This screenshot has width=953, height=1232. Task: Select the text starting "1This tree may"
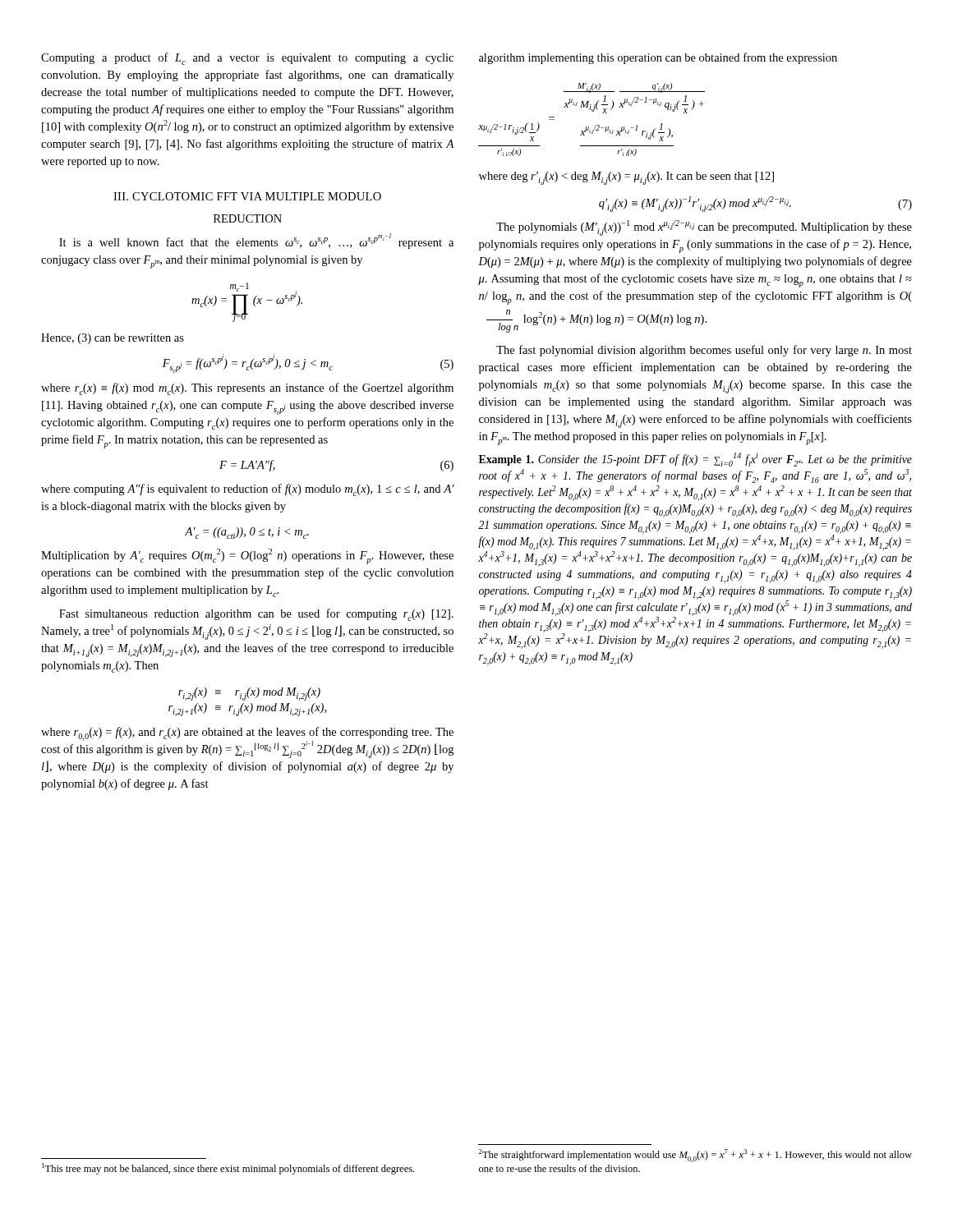pos(247,1169)
